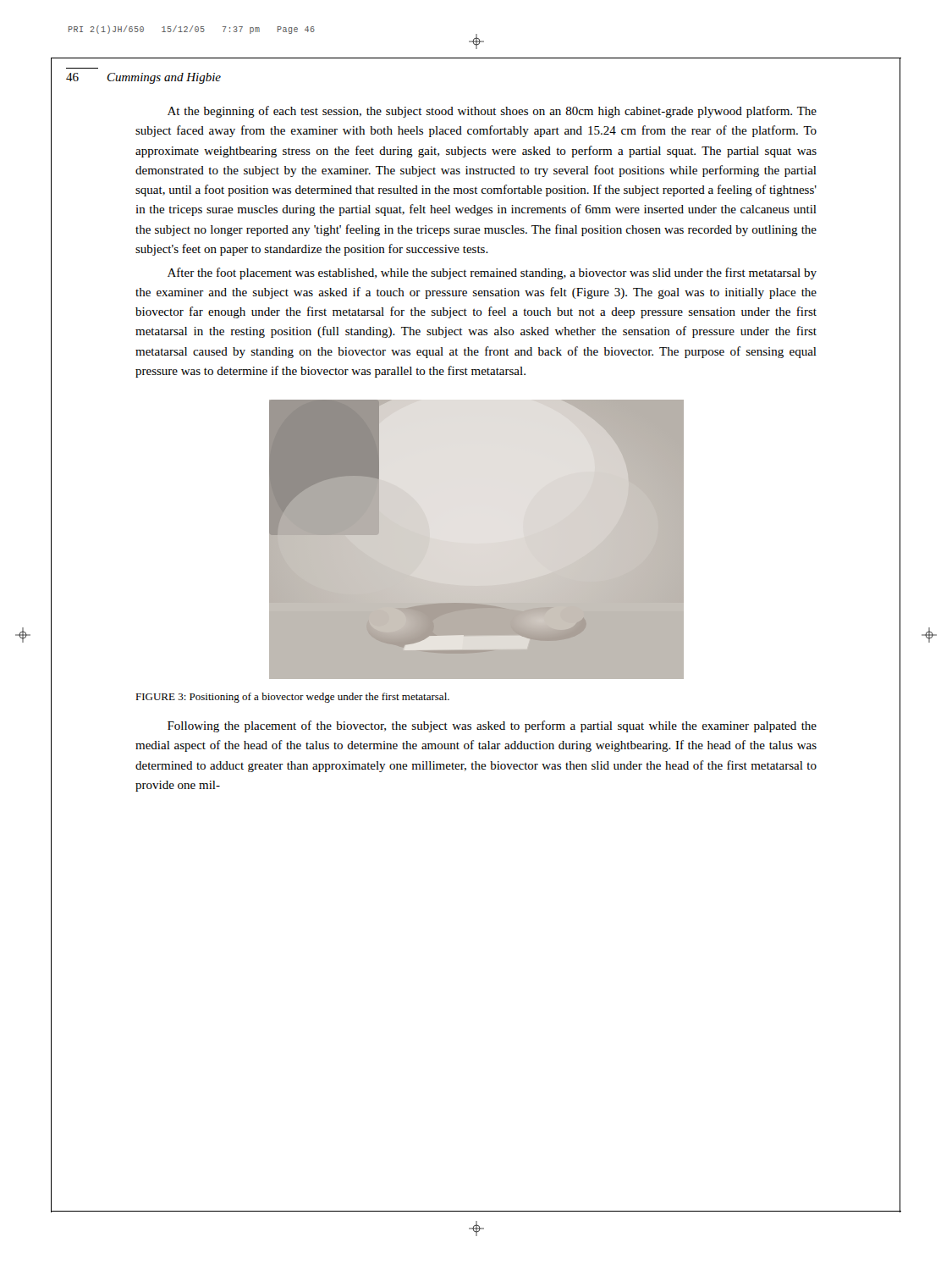Viewport: 952px width, 1270px height.
Task: Click on the block starting "At the beginning of"
Action: 476,241
